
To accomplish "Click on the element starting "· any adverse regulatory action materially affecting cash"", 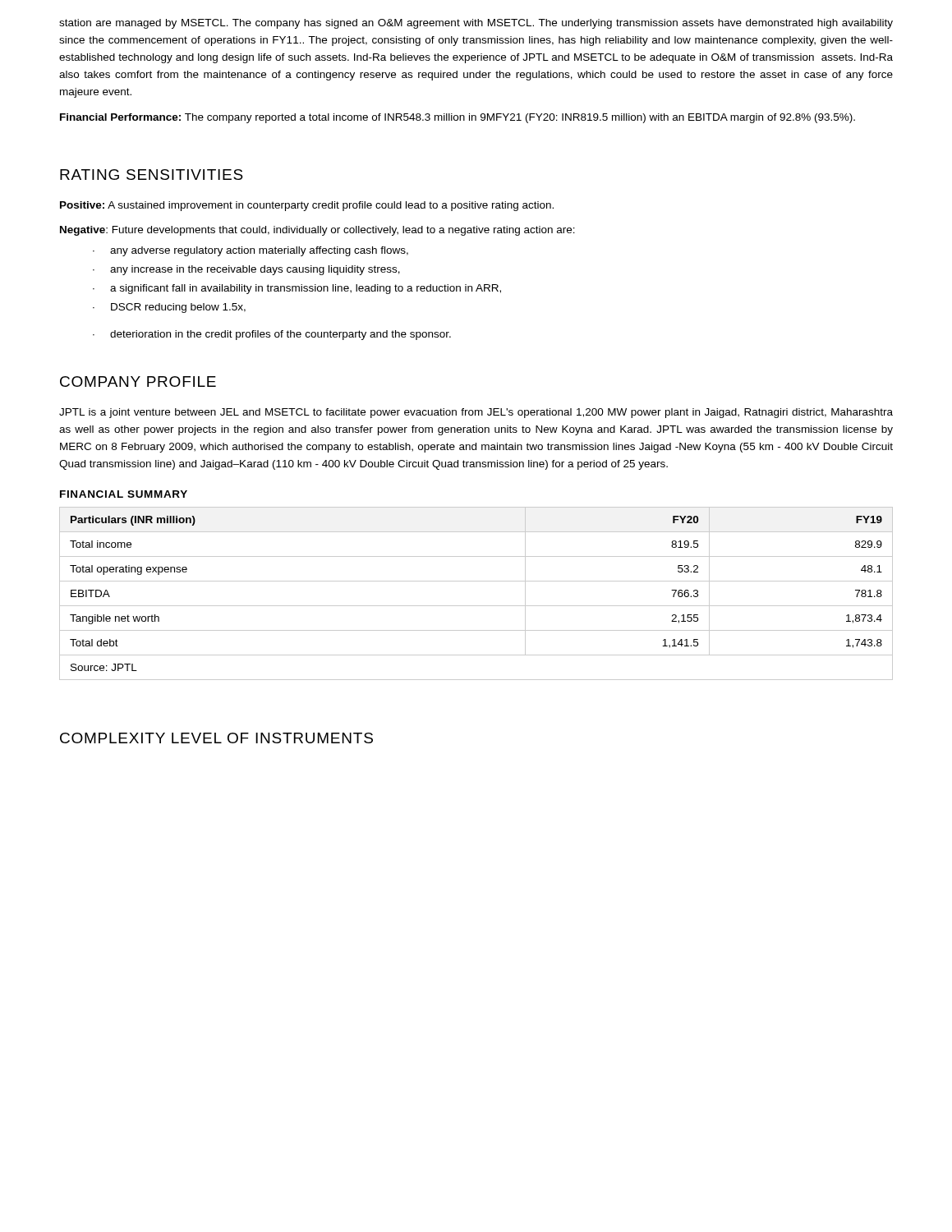I will click(x=250, y=251).
